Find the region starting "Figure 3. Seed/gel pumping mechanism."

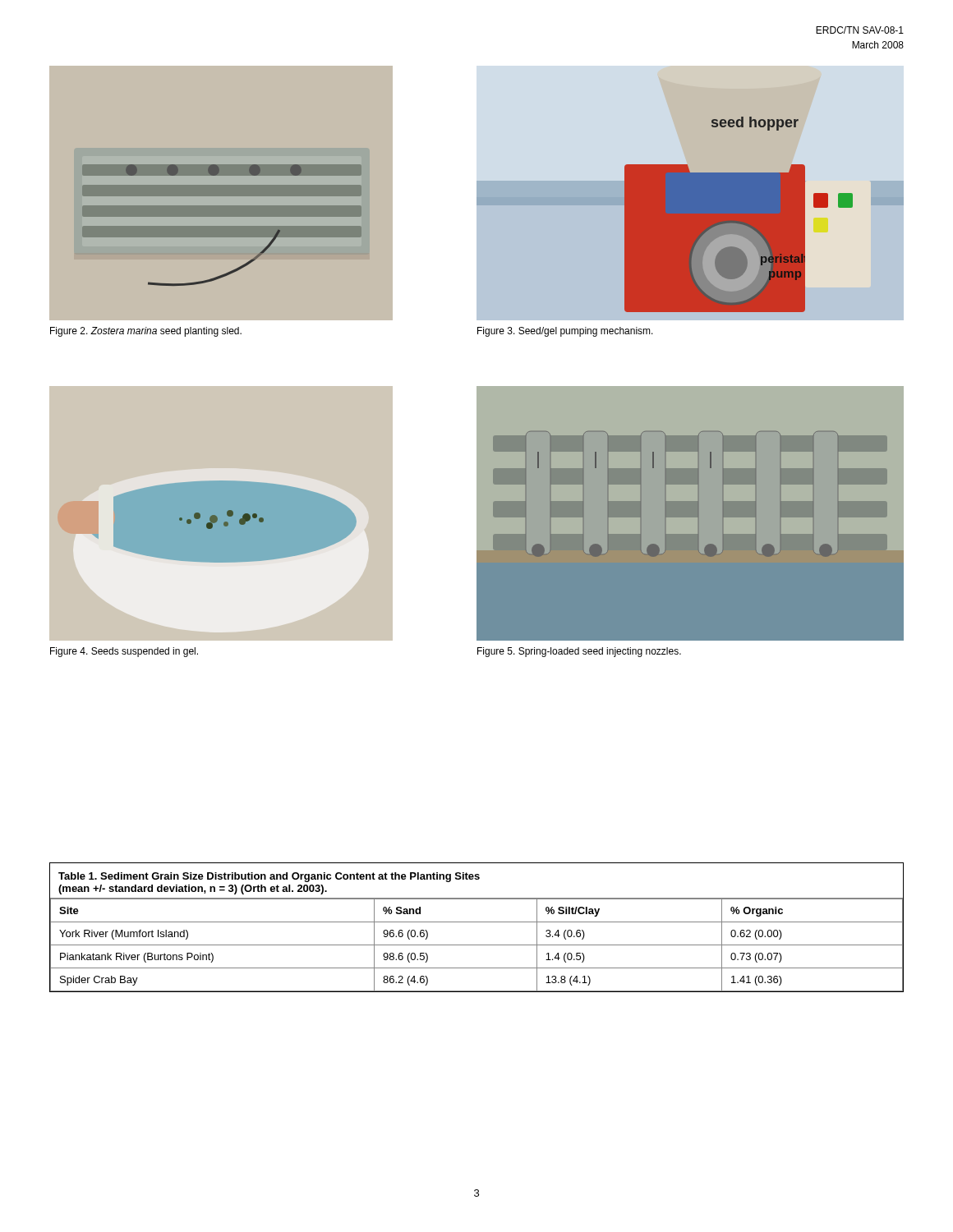565,331
